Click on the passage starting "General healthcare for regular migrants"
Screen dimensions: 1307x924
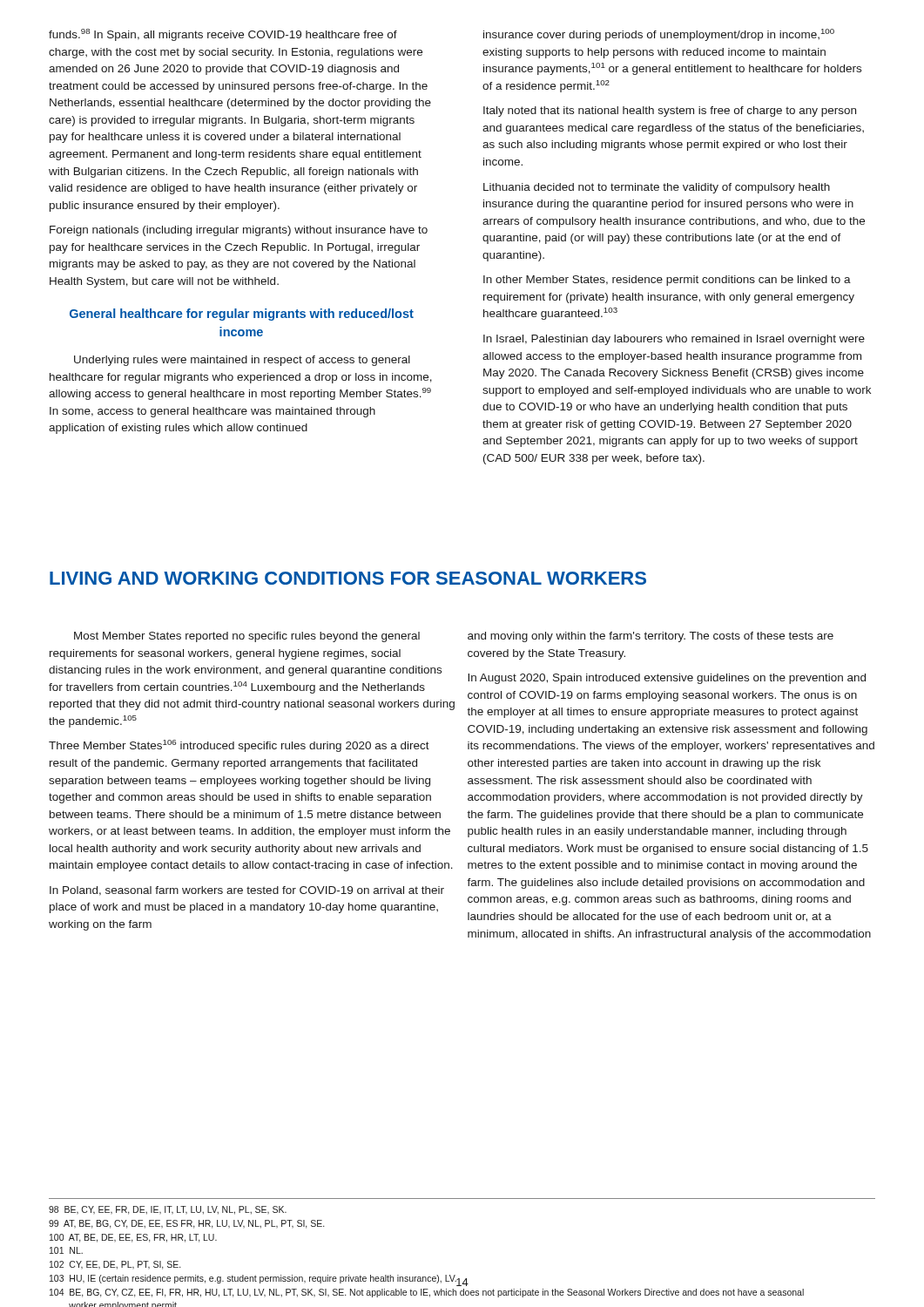241,323
